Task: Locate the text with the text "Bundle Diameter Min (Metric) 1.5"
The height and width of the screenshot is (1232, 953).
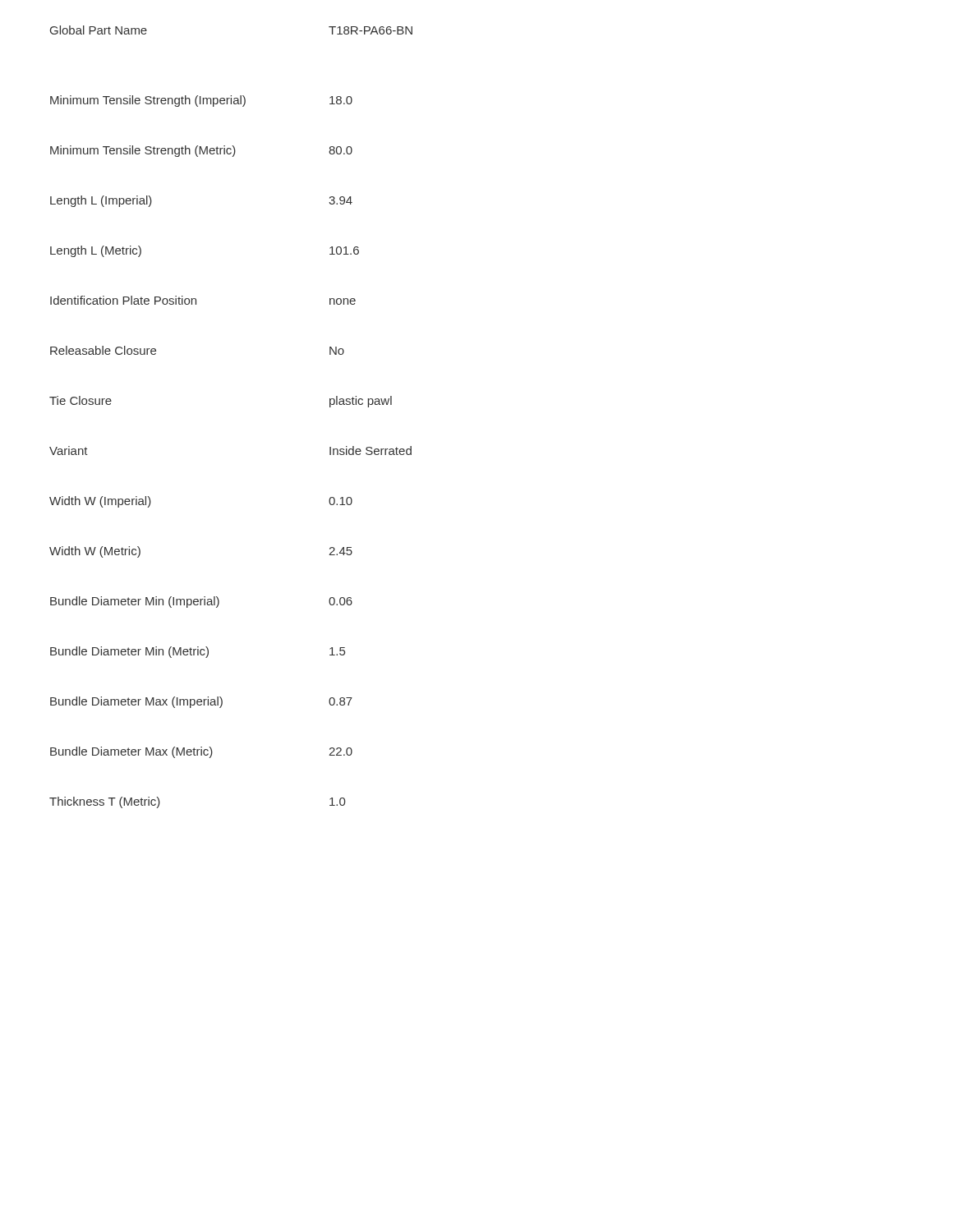Action: tap(198, 651)
